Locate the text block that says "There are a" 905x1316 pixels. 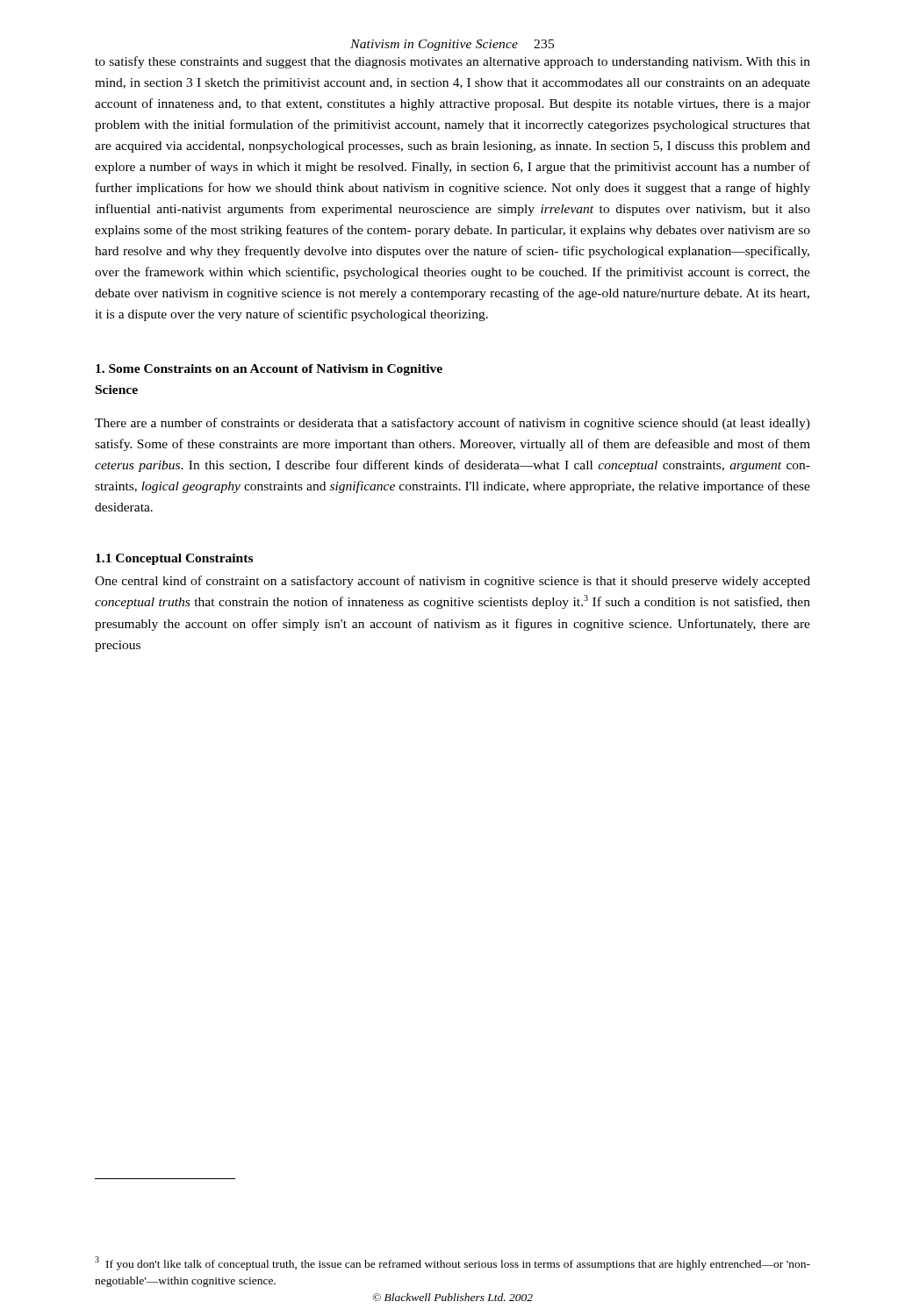point(452,465)
